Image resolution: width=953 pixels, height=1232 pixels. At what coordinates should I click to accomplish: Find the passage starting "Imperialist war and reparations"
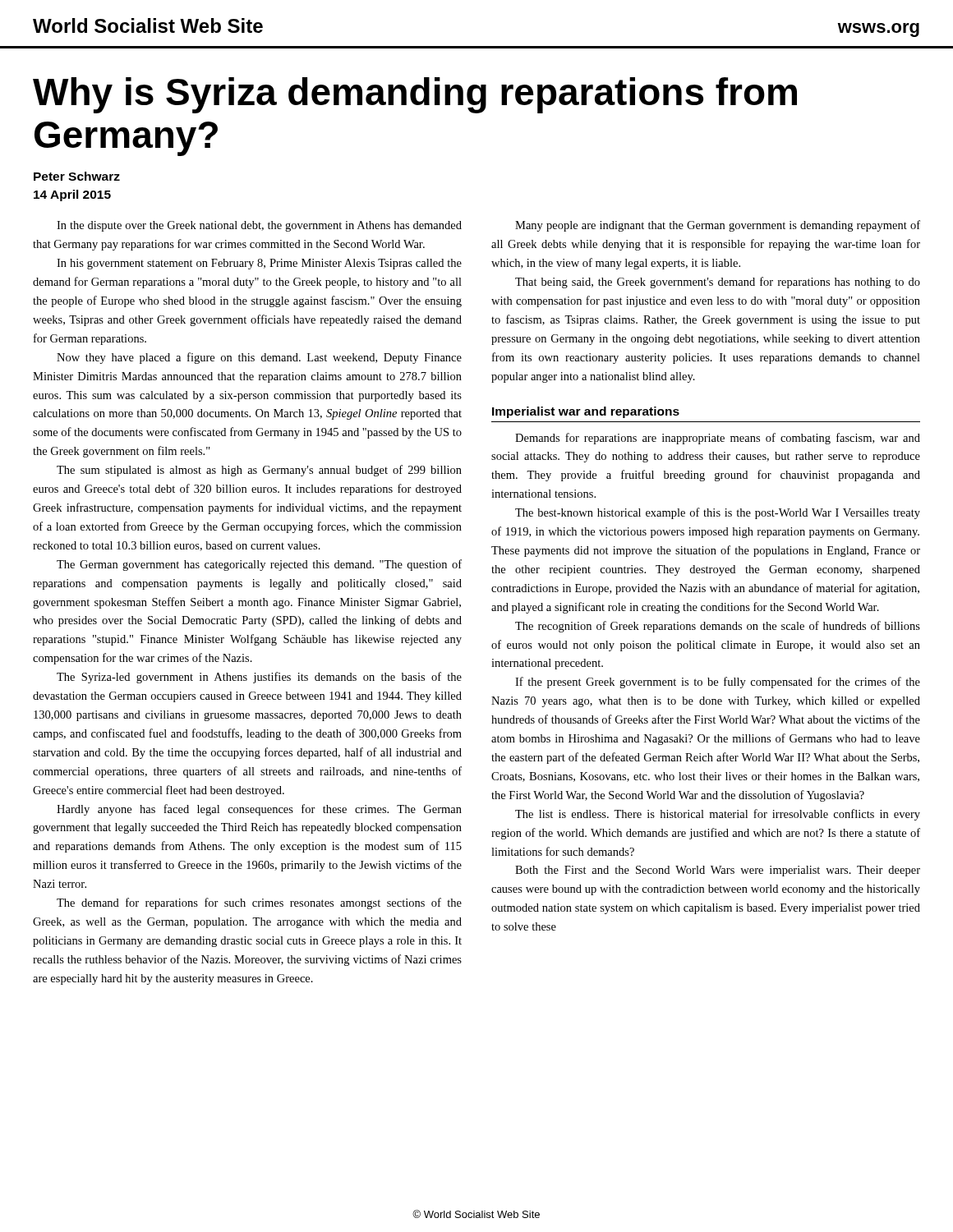click(585, 411)
